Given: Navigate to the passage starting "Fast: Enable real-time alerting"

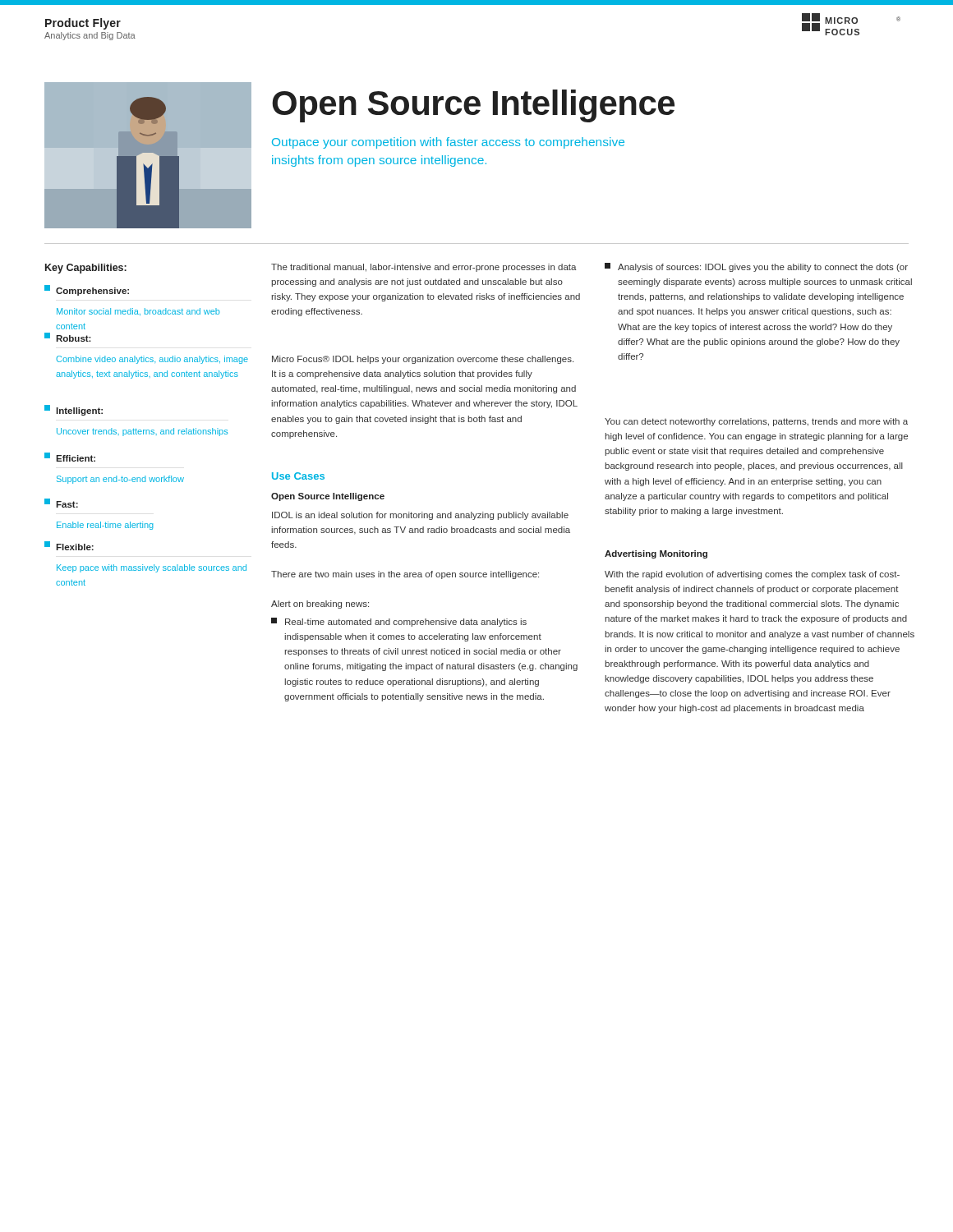Looking at the screenshot, I should click(x=148, y=514).
